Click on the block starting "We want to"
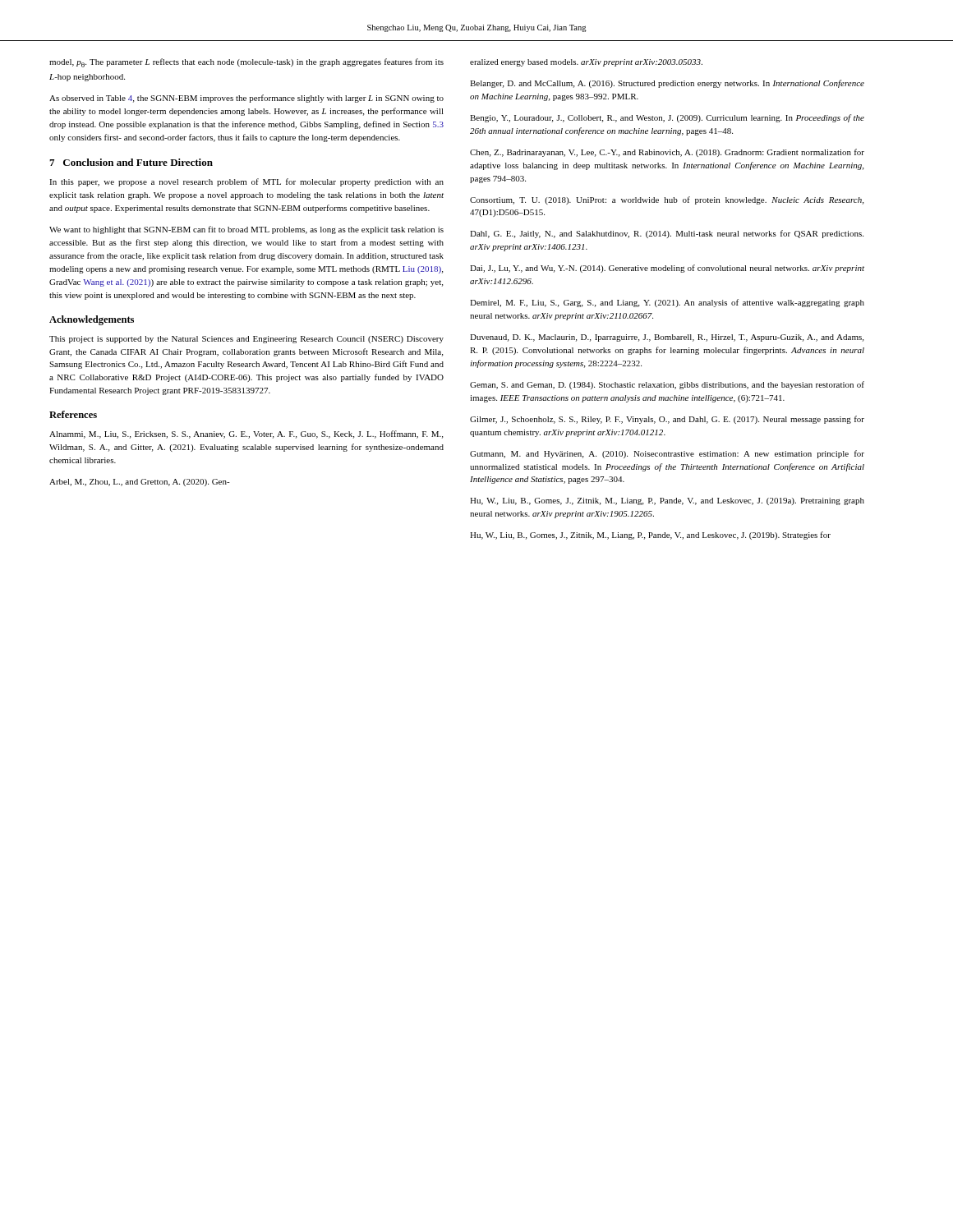This screenshot has width=953, height=1232. [x=246, y=263]
